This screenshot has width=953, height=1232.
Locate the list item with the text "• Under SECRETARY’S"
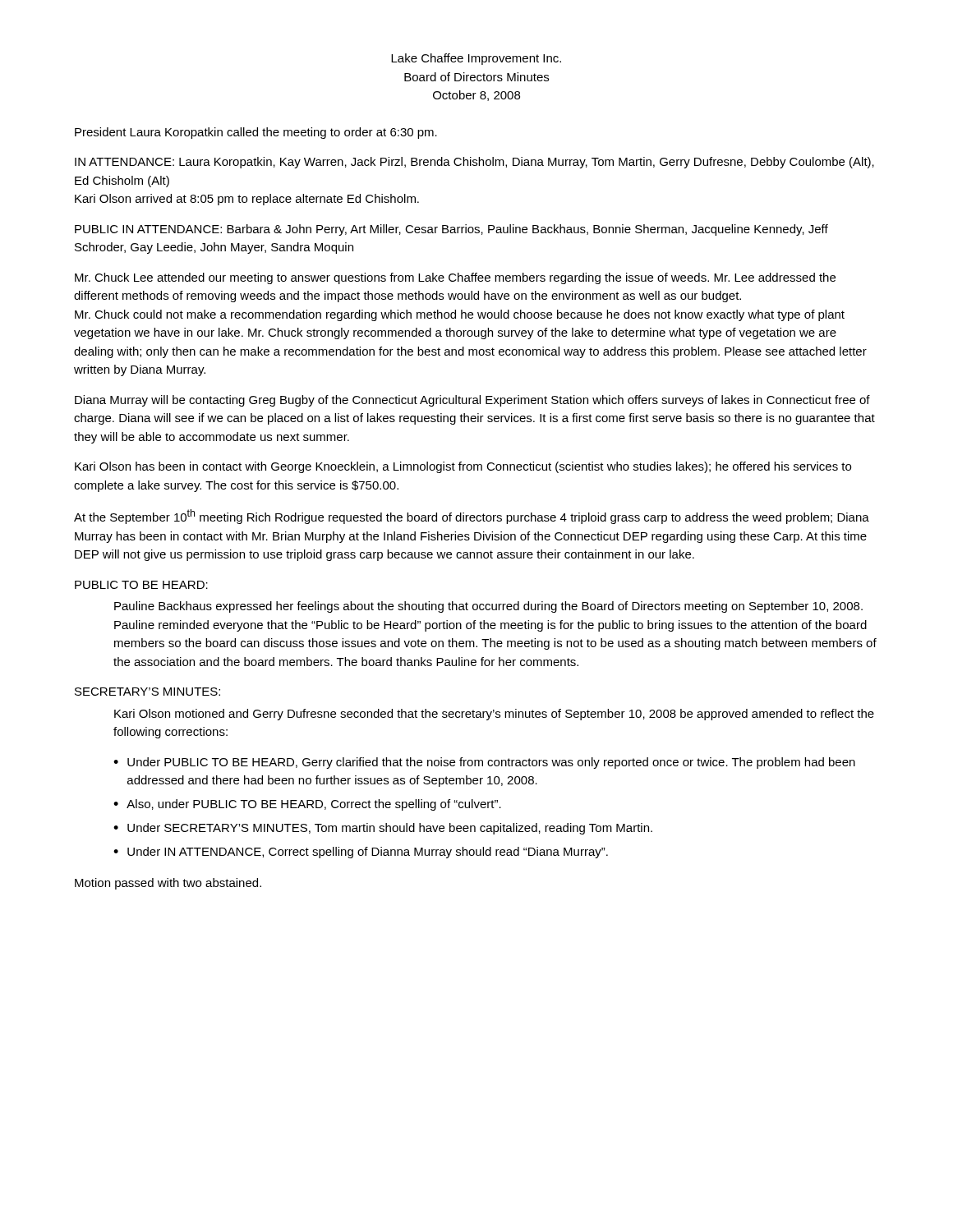pos(496,828)
